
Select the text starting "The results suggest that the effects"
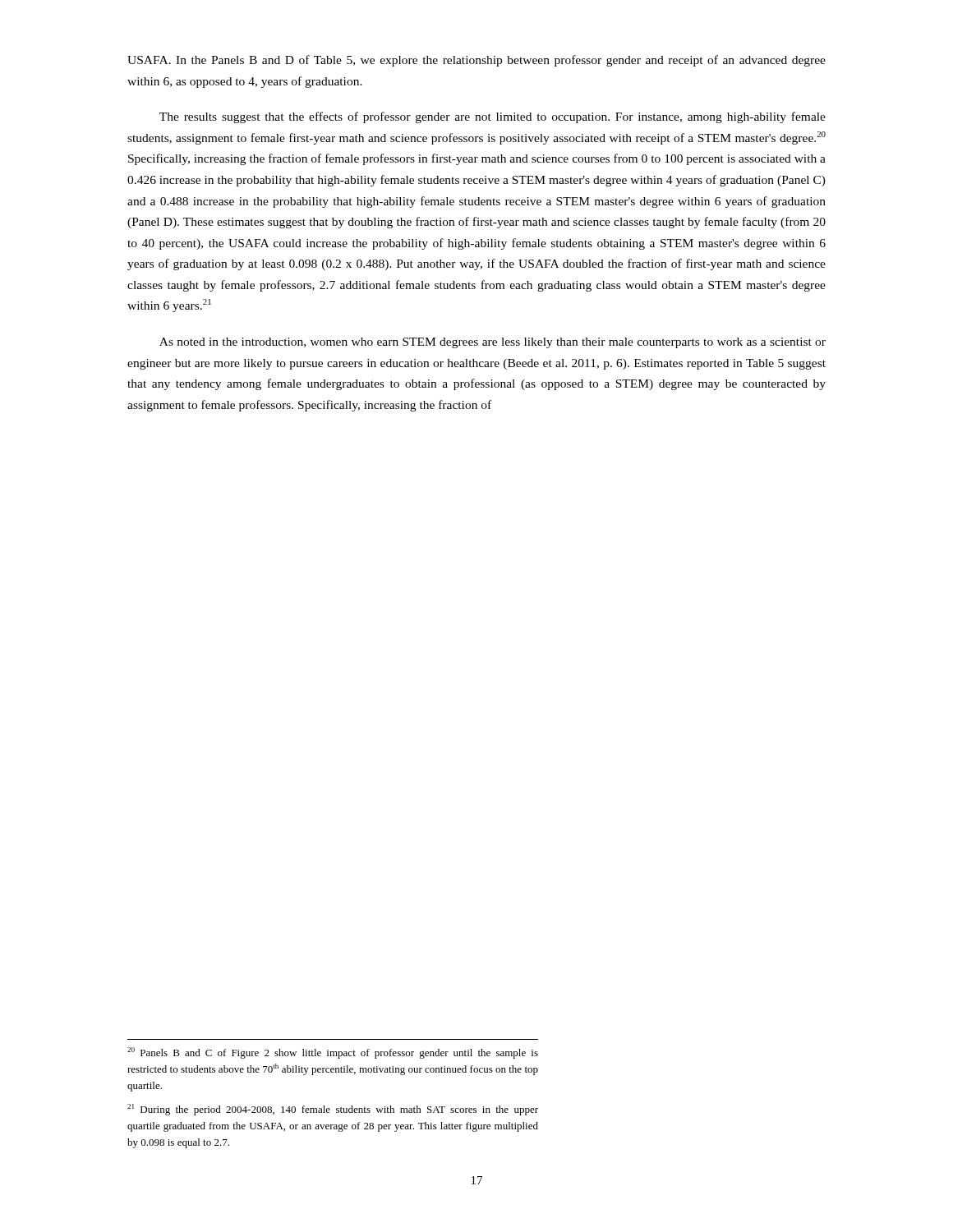click(x=476, y=211)
